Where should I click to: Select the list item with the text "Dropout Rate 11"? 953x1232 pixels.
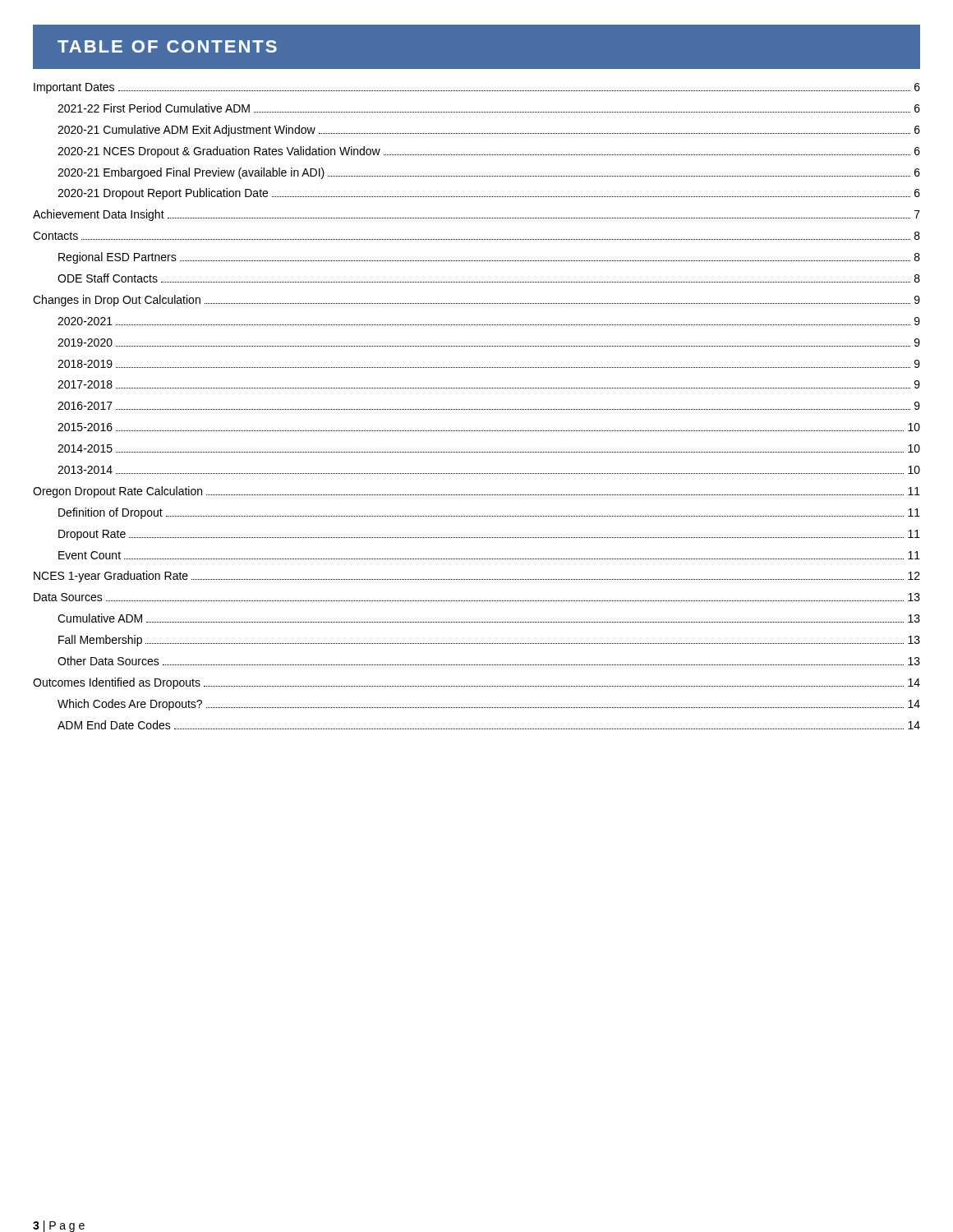(x=489, y=534)
